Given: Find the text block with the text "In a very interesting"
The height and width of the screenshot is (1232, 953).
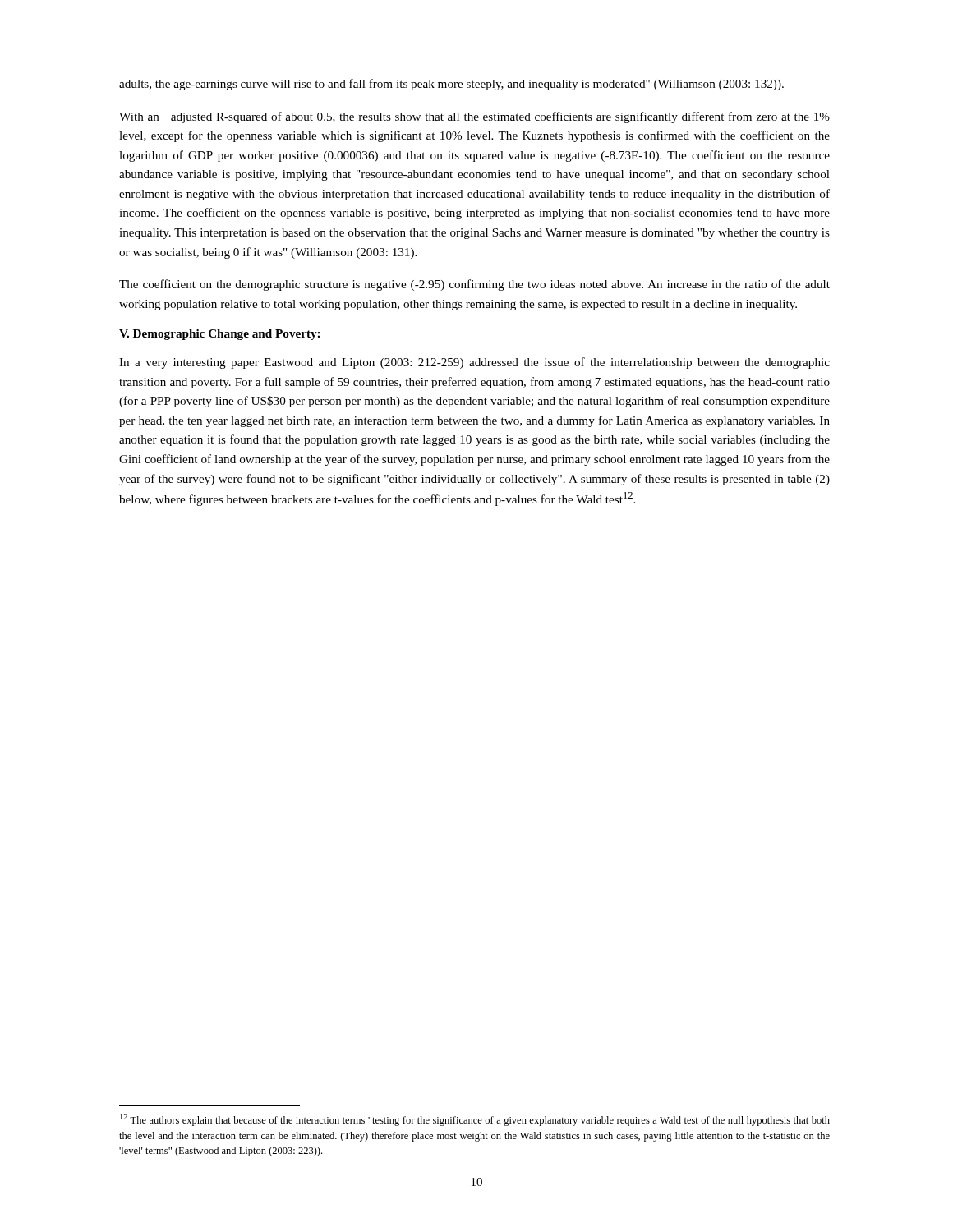Looking at the screenshot, I should click(474, 431).
